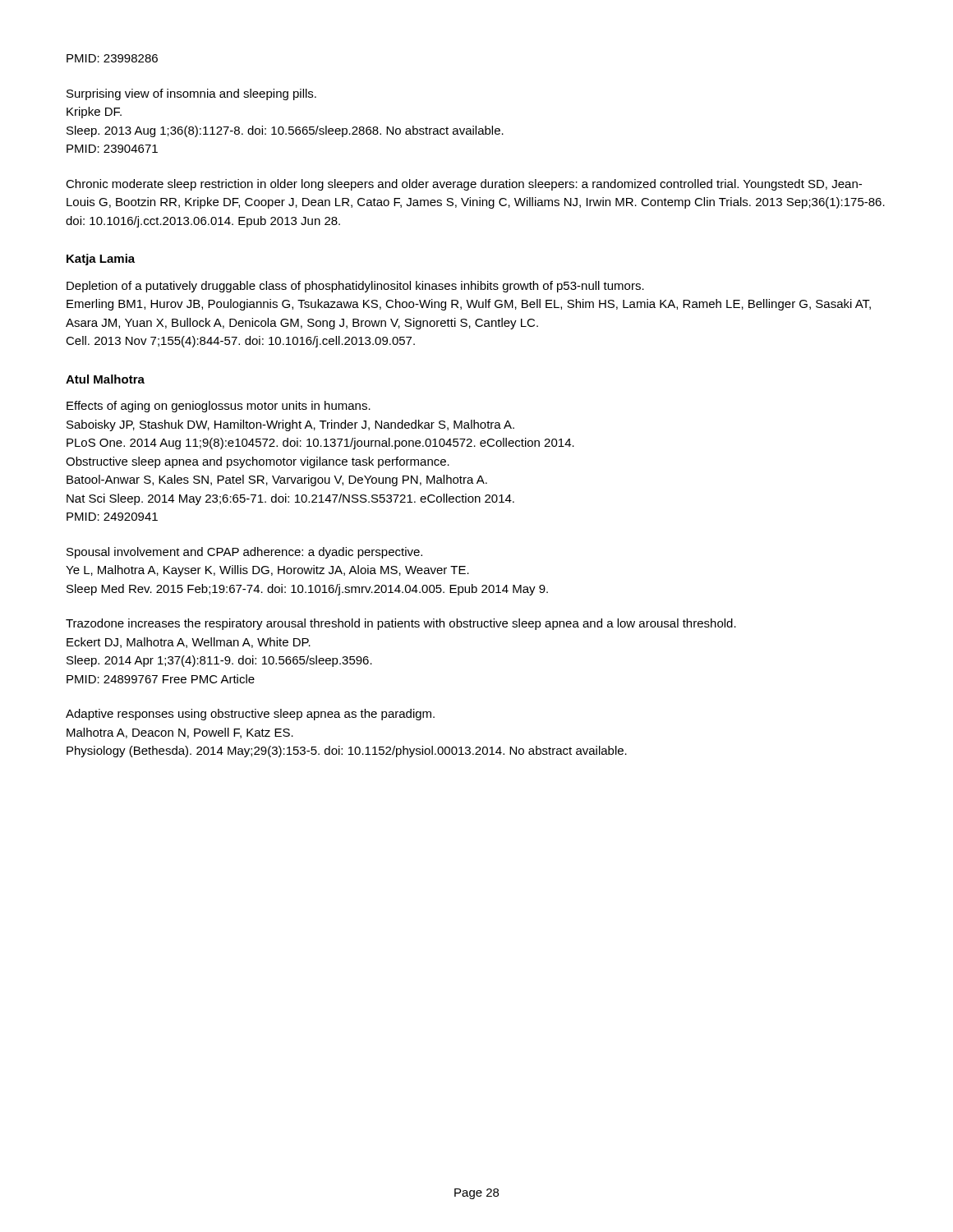This screenshot has height=1232, width=953.
Task: Click the passage that begins "Surprising view of insomnia and sleeping pills."
Action: pos(476,121)
